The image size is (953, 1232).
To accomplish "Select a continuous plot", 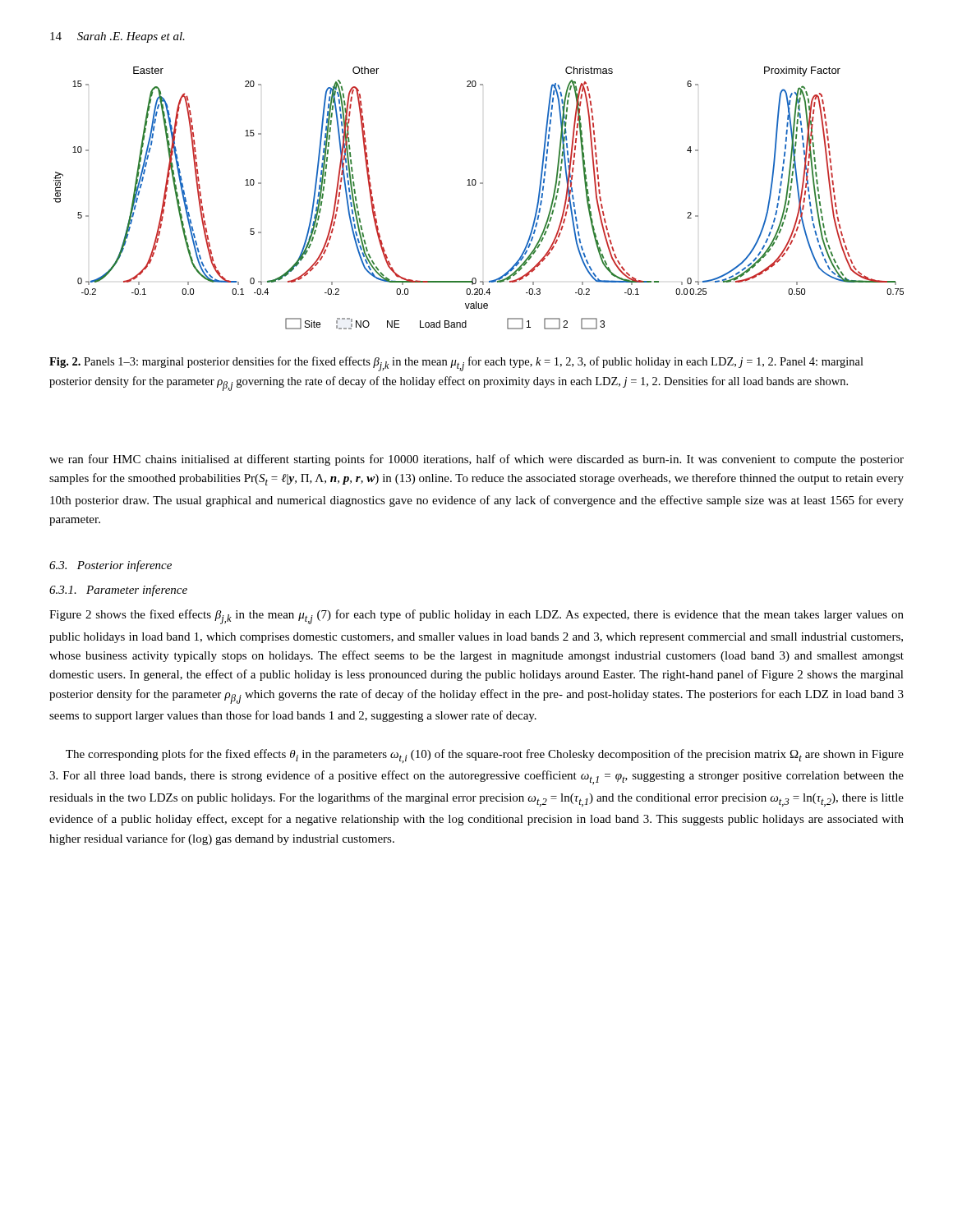I will (476, 197).
